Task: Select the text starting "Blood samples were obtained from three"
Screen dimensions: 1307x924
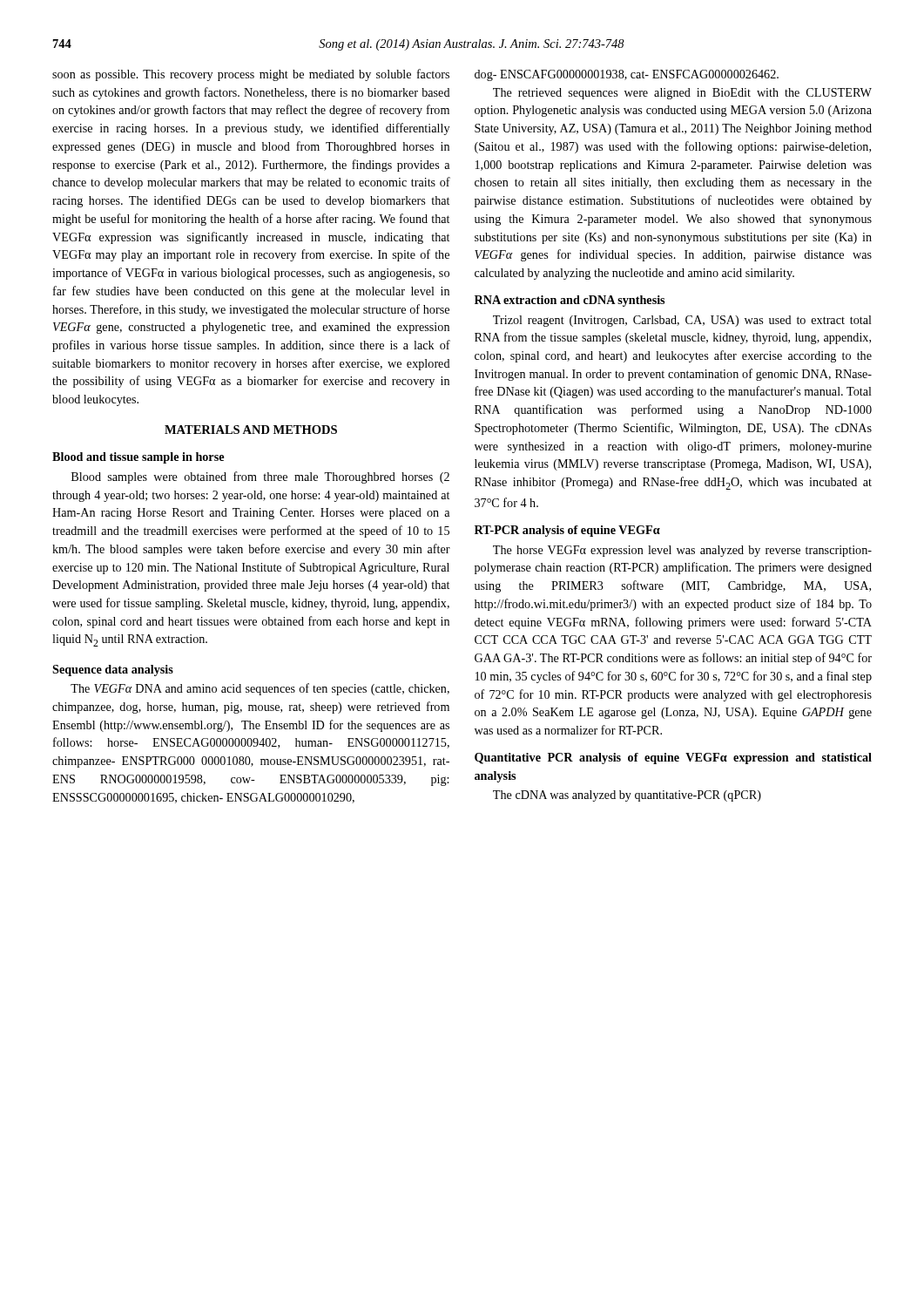Action: pyautogui.click(x=251, y=560)
